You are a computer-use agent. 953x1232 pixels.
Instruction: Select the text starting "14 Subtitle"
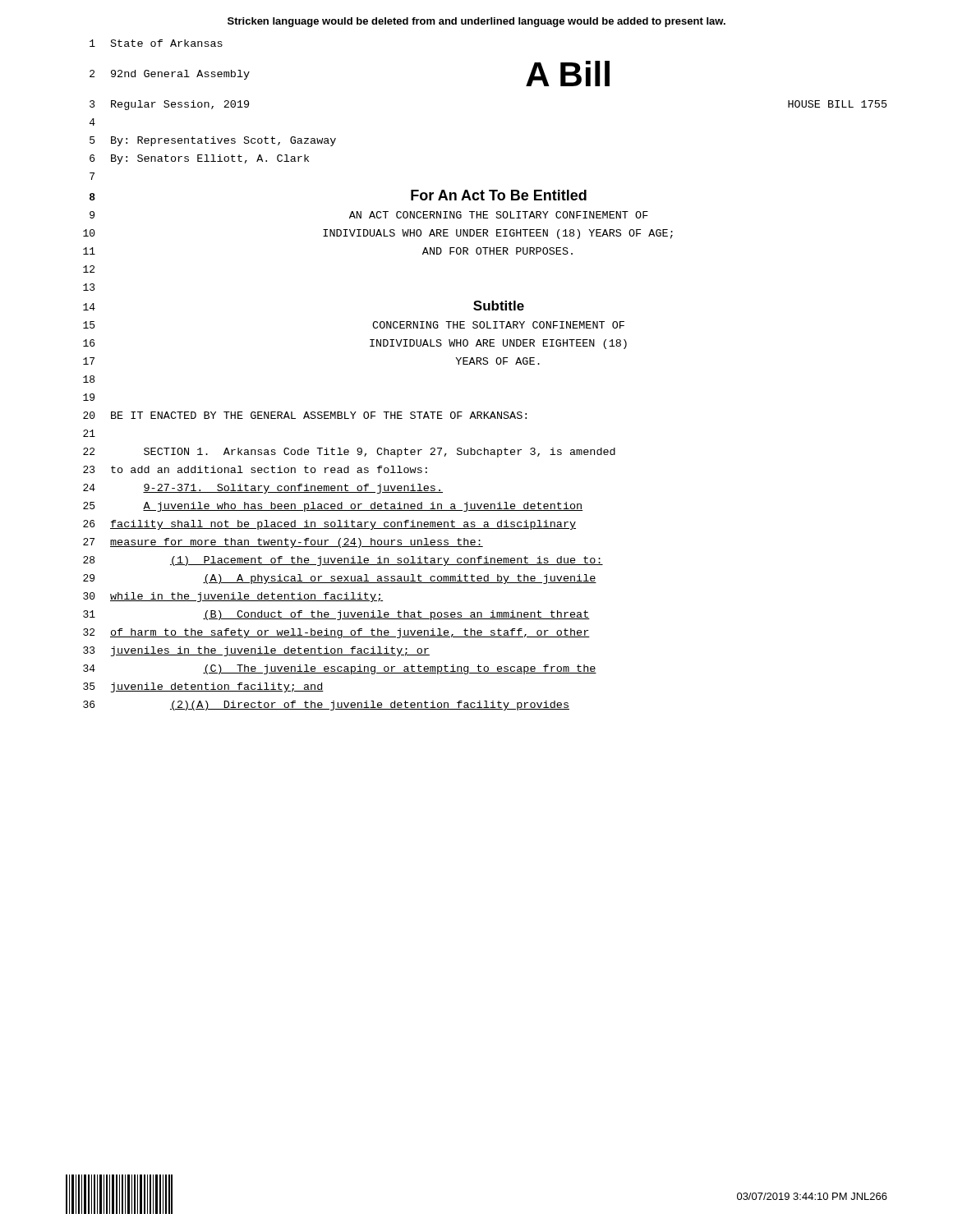pos(476,307)
